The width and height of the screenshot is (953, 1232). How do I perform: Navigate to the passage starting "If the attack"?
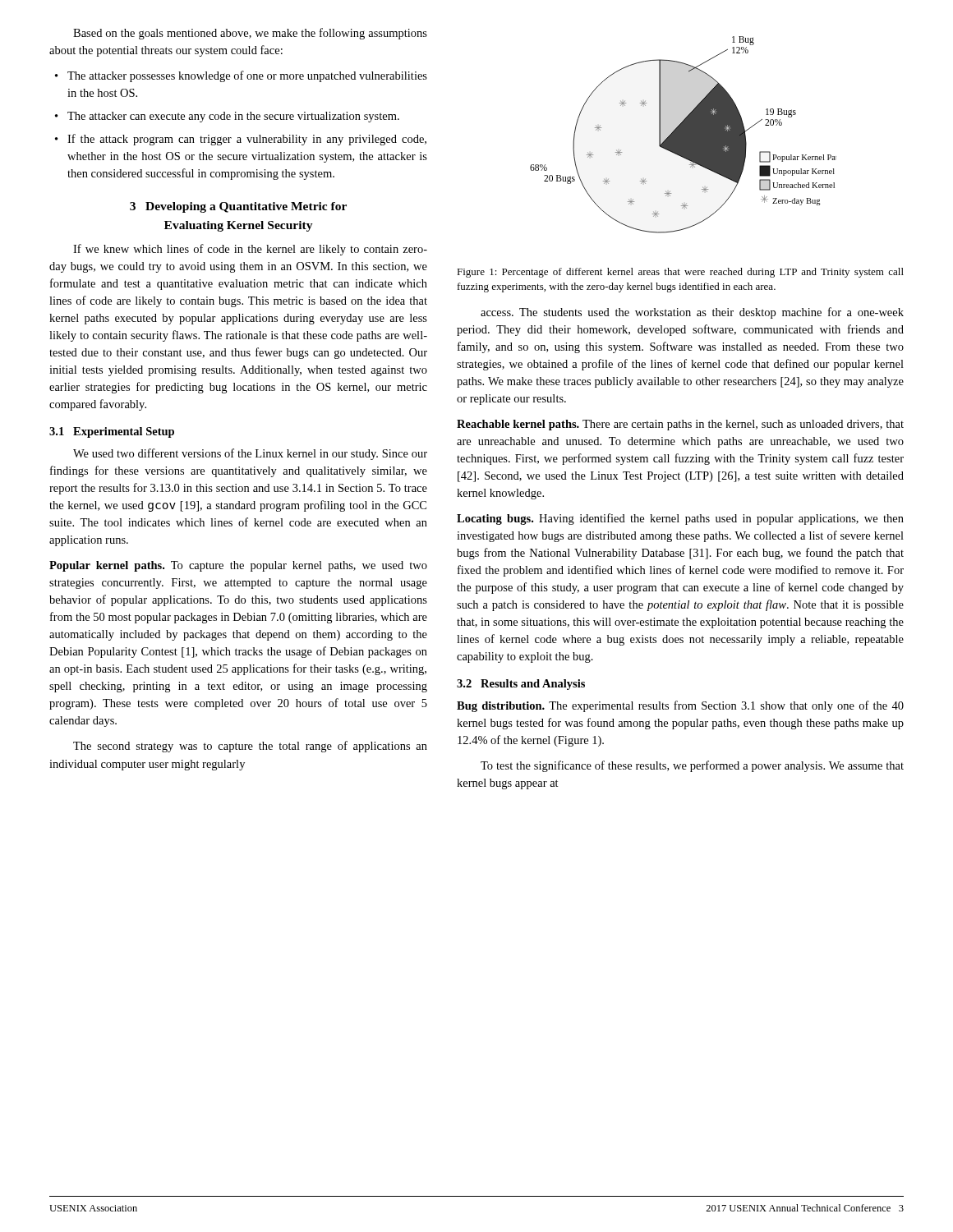(247, 156)
